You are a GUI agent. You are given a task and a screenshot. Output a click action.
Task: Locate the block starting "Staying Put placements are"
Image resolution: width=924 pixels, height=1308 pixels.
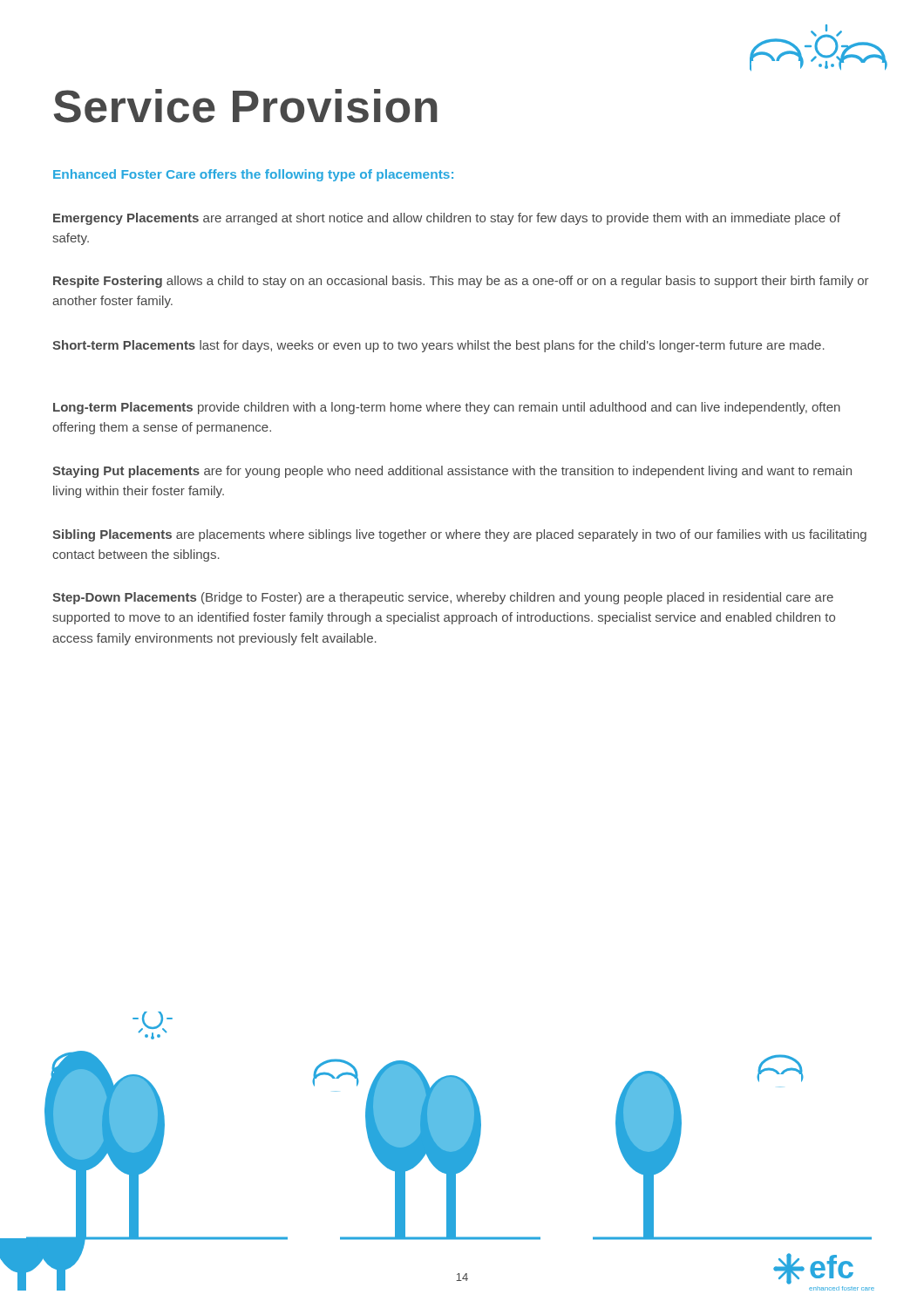pyautogui.click(x=452, y=481)
